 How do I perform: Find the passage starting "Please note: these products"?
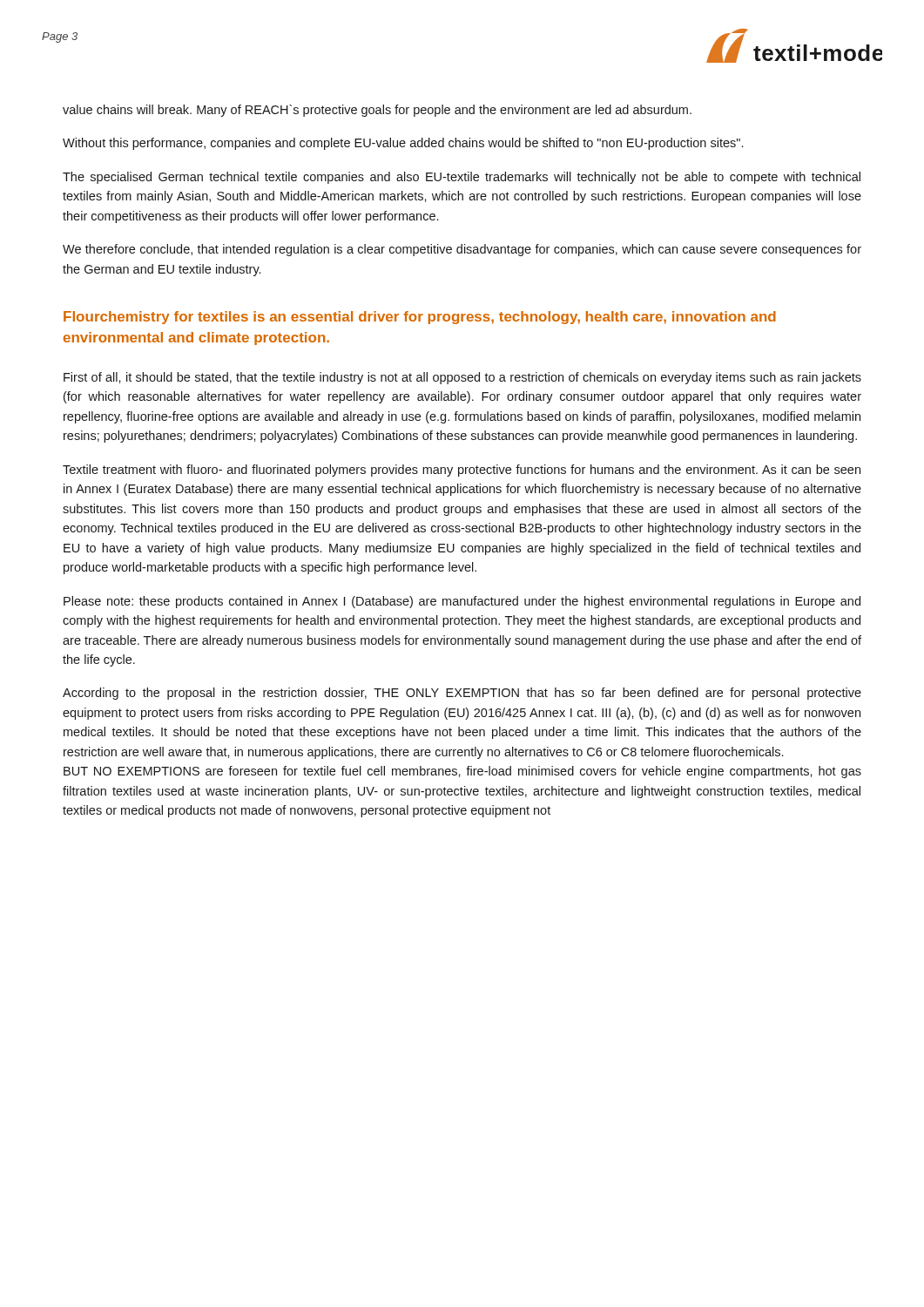click(462, 630)
